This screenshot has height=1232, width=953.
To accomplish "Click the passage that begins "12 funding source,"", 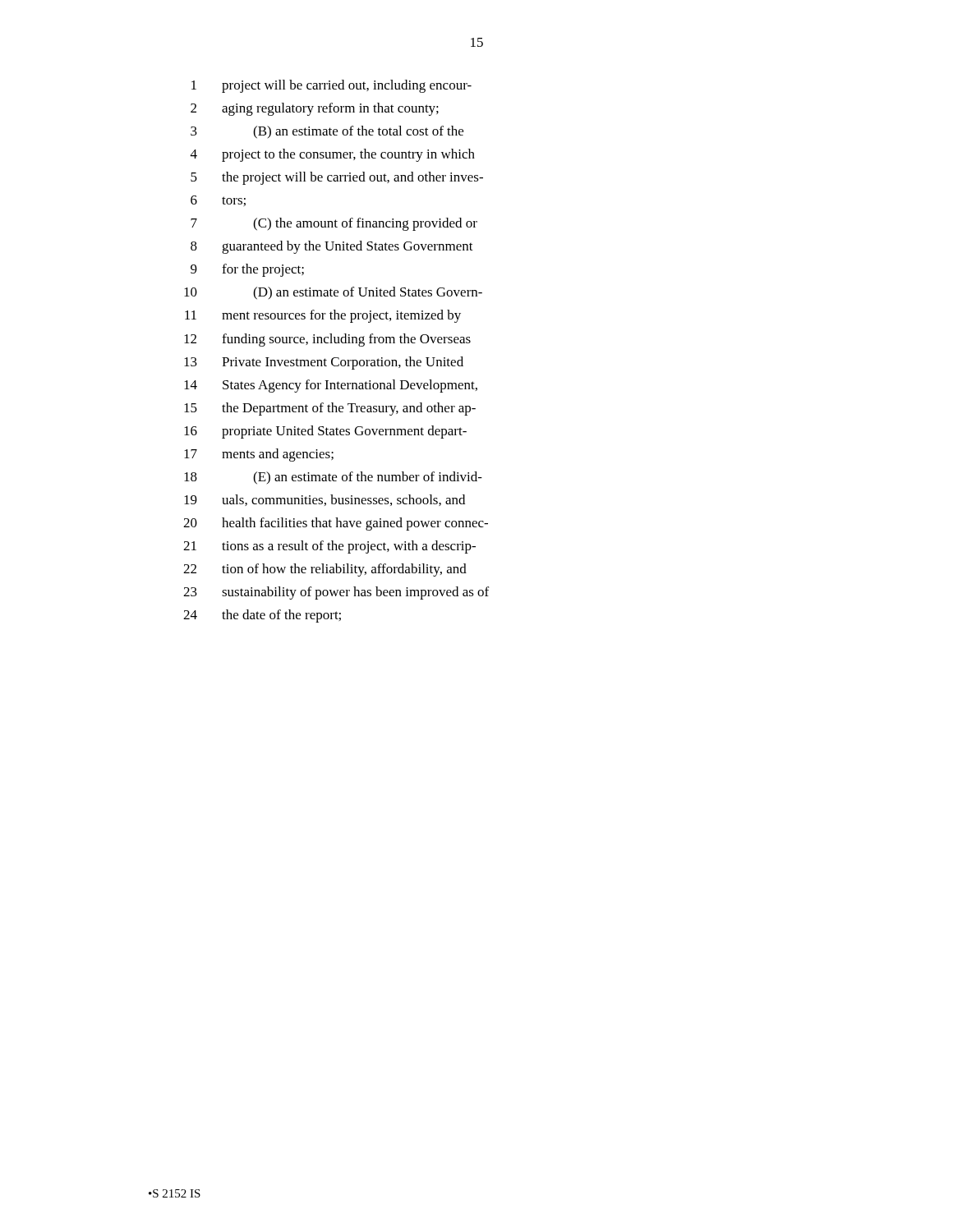I will pyautogui.click(x=468, y=339).
